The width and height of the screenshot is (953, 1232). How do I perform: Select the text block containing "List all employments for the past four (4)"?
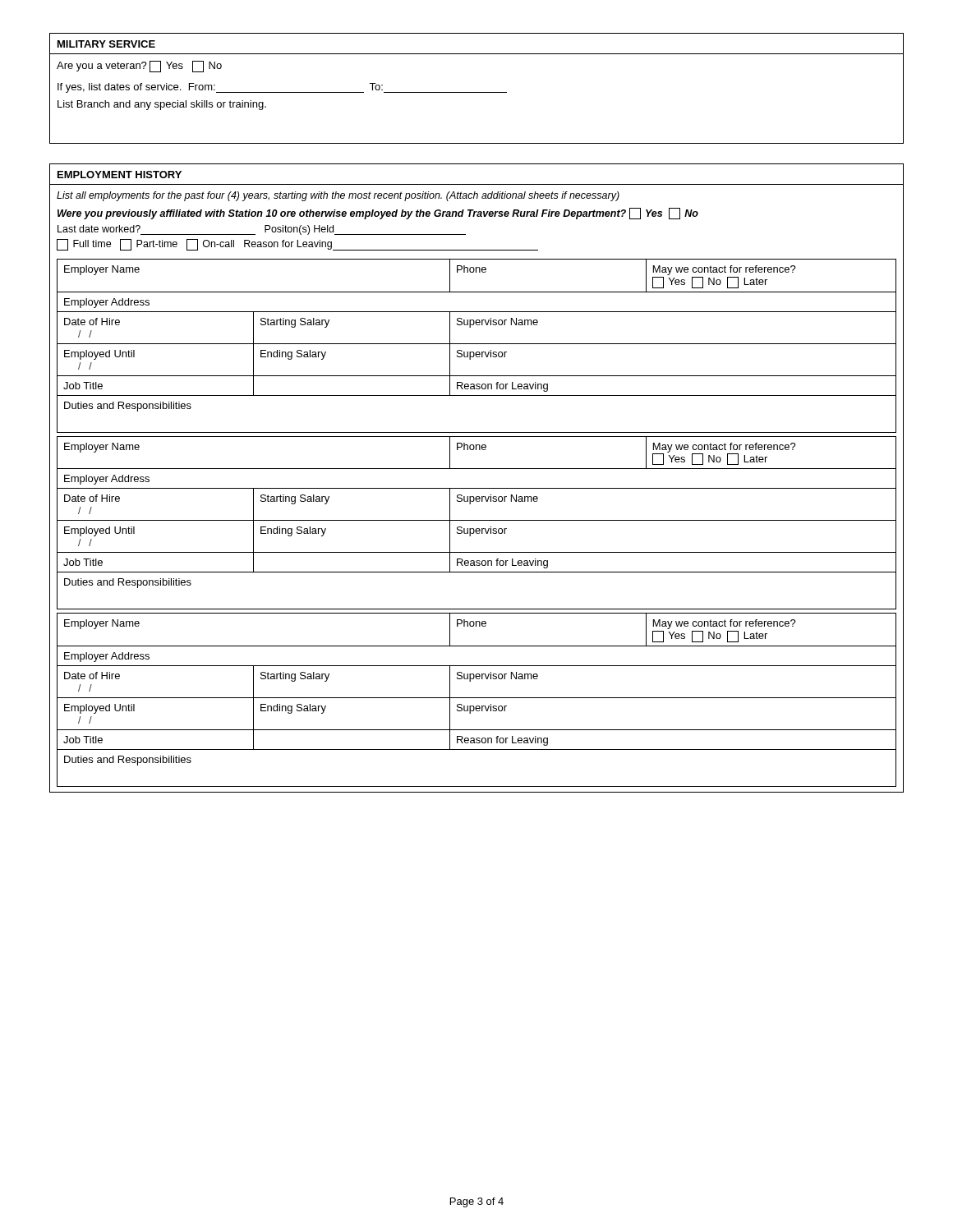[338, 195]
